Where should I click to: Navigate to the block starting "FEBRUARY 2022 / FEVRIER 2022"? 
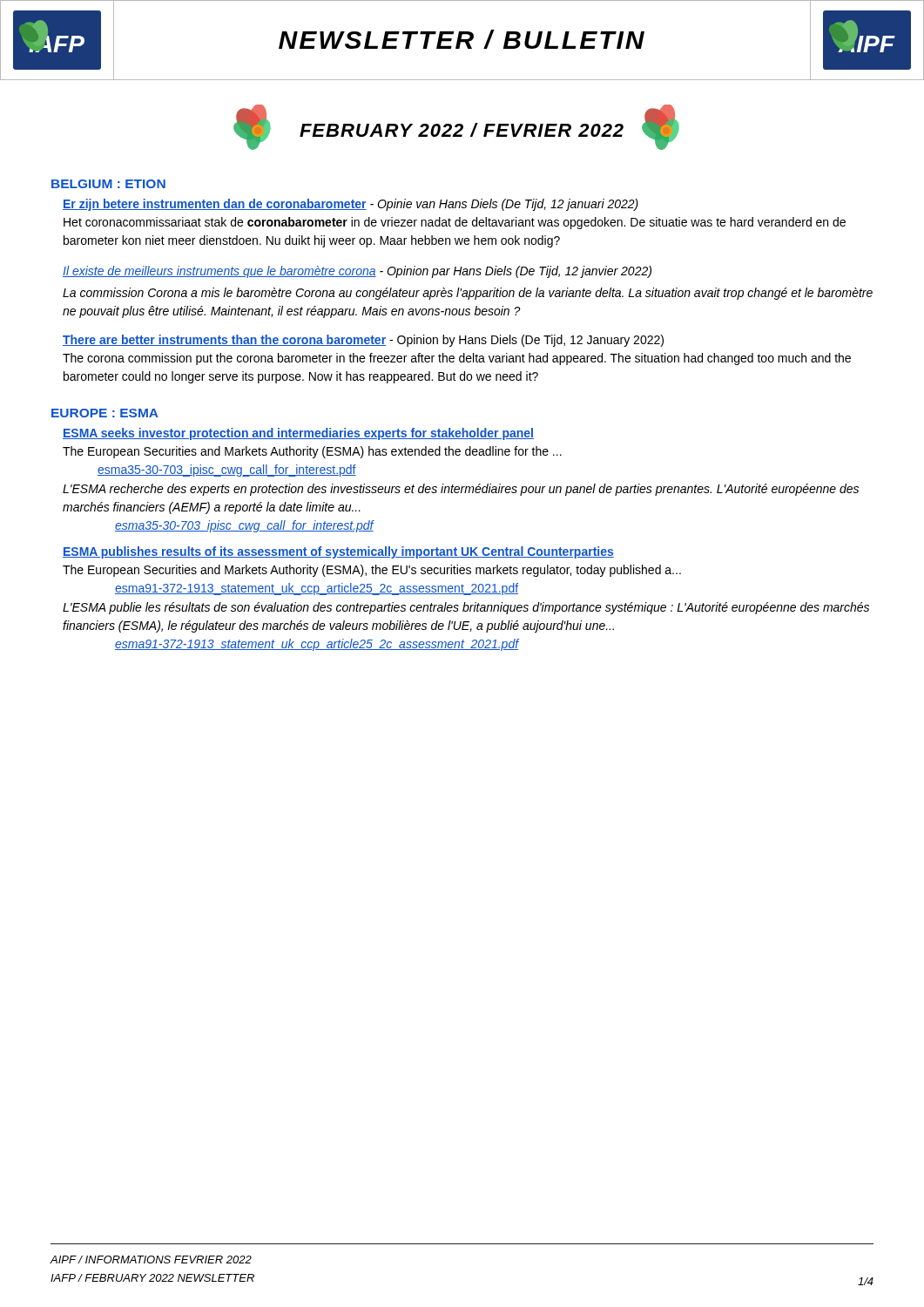pyautogui.click(x=462, y=131)
